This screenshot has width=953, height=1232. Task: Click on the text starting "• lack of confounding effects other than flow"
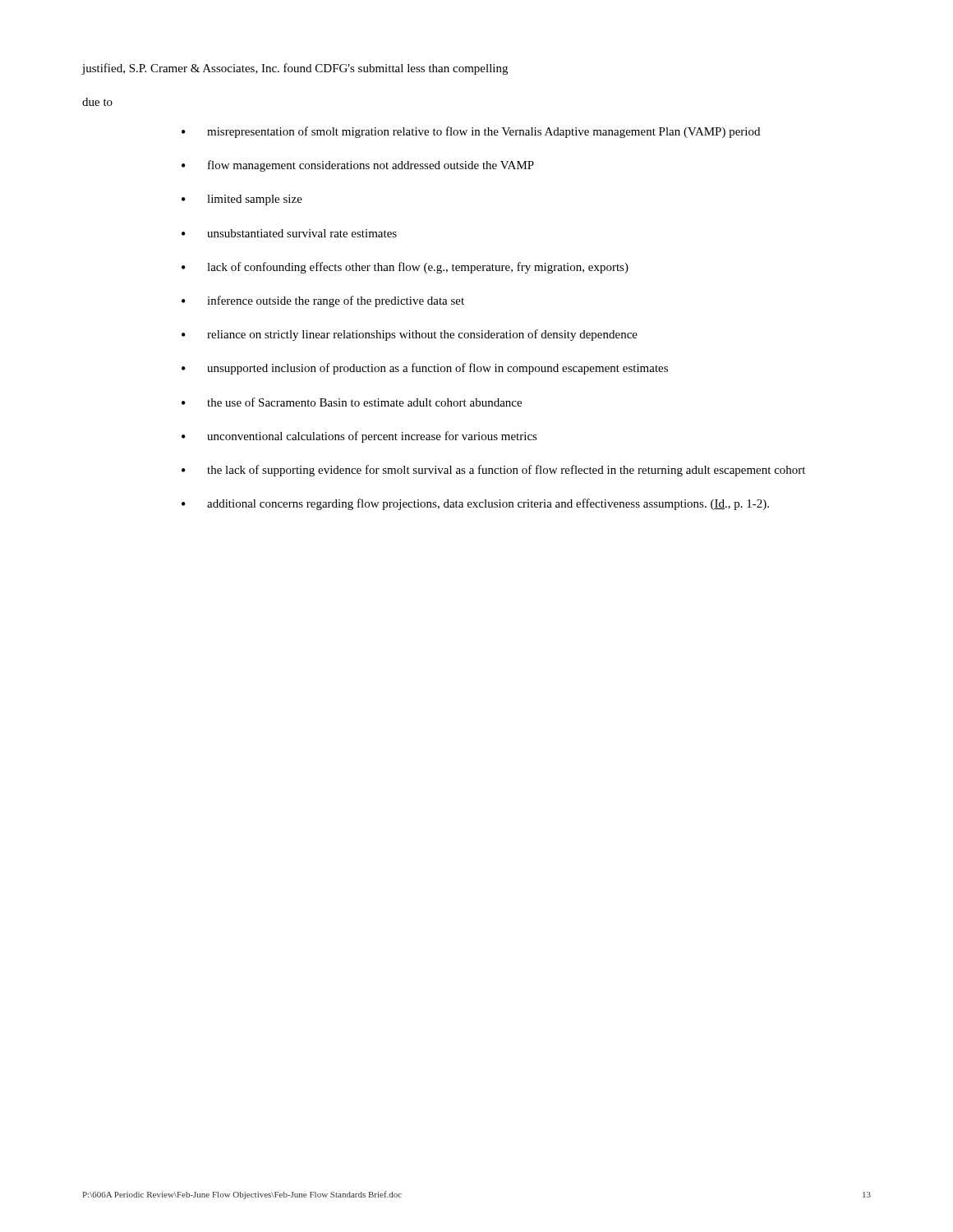[x=526, y=268]
